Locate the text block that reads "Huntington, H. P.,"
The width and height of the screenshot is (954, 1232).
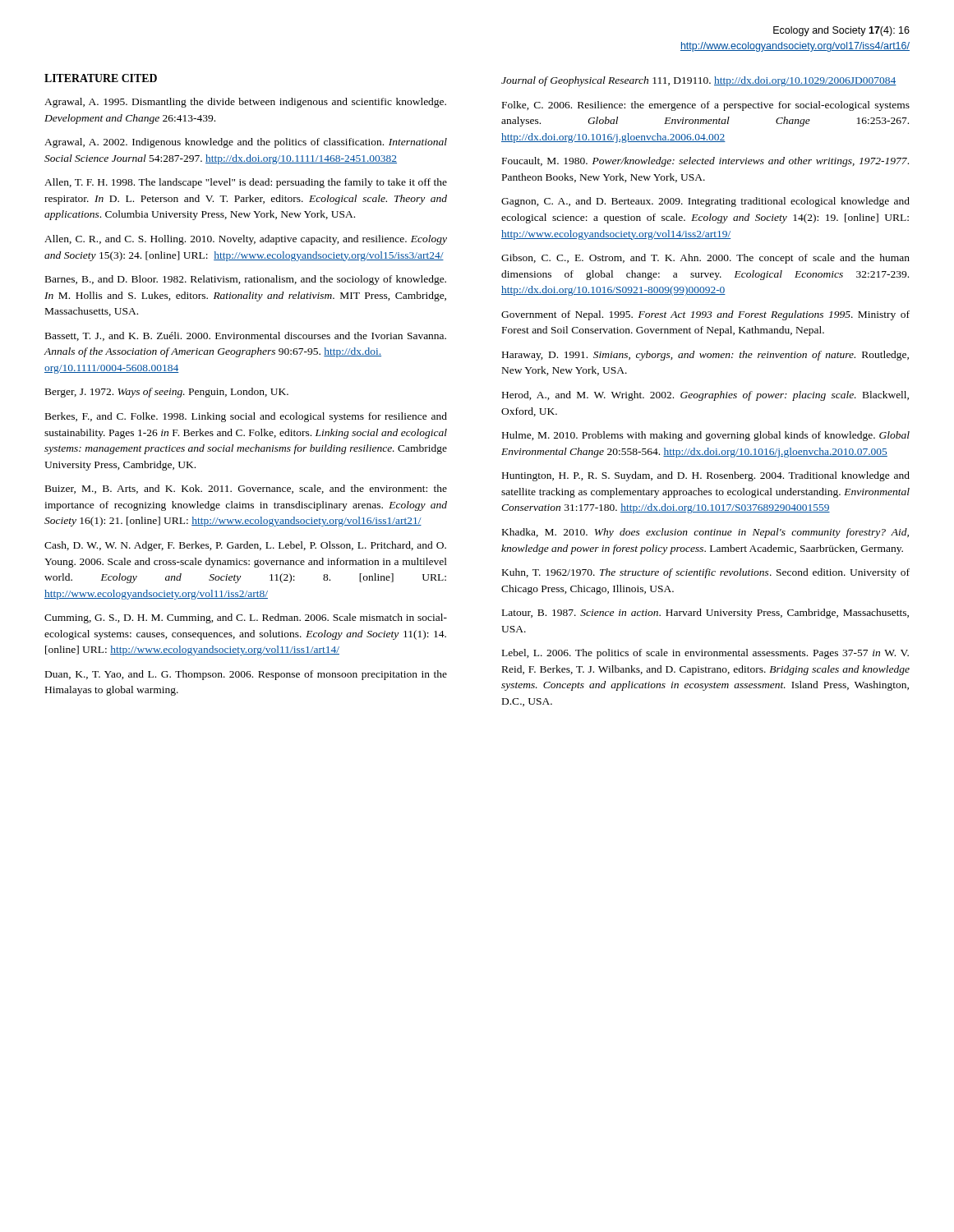[x=705, y=491]
